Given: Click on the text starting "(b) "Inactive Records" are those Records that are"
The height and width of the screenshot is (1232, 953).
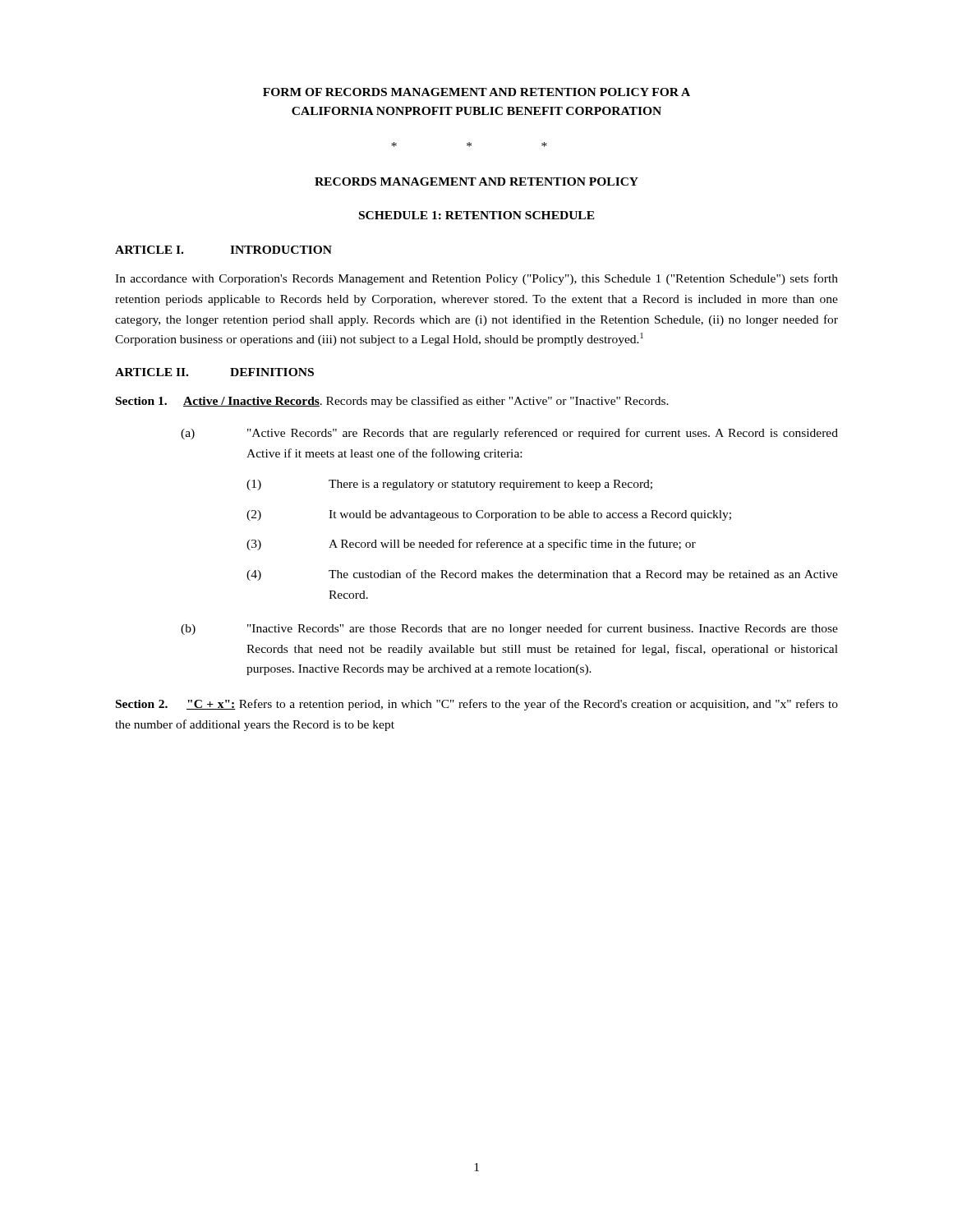Looking at the screenshot, I should point(476,649).
